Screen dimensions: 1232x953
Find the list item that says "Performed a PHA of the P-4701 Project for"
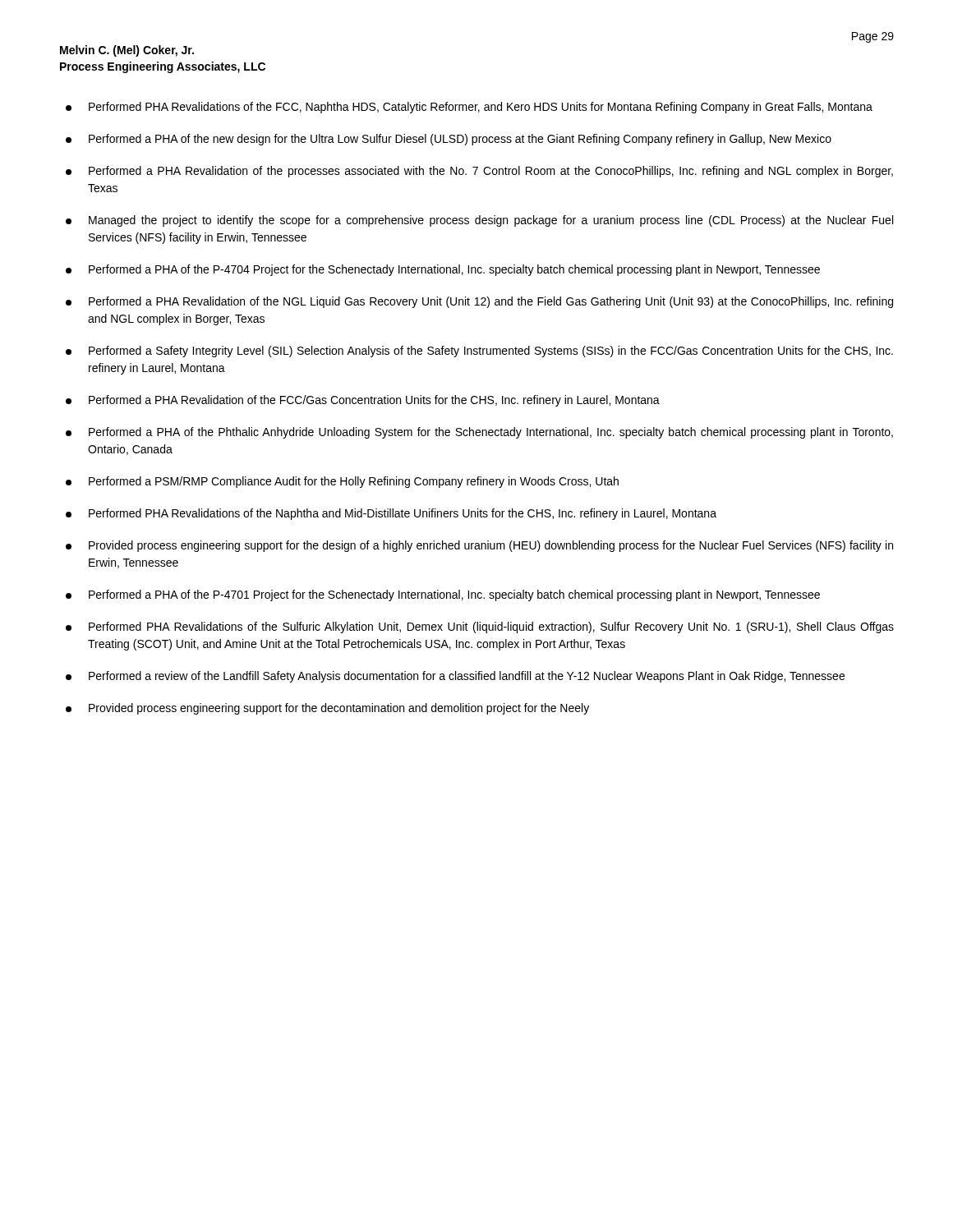coord(480,595)
